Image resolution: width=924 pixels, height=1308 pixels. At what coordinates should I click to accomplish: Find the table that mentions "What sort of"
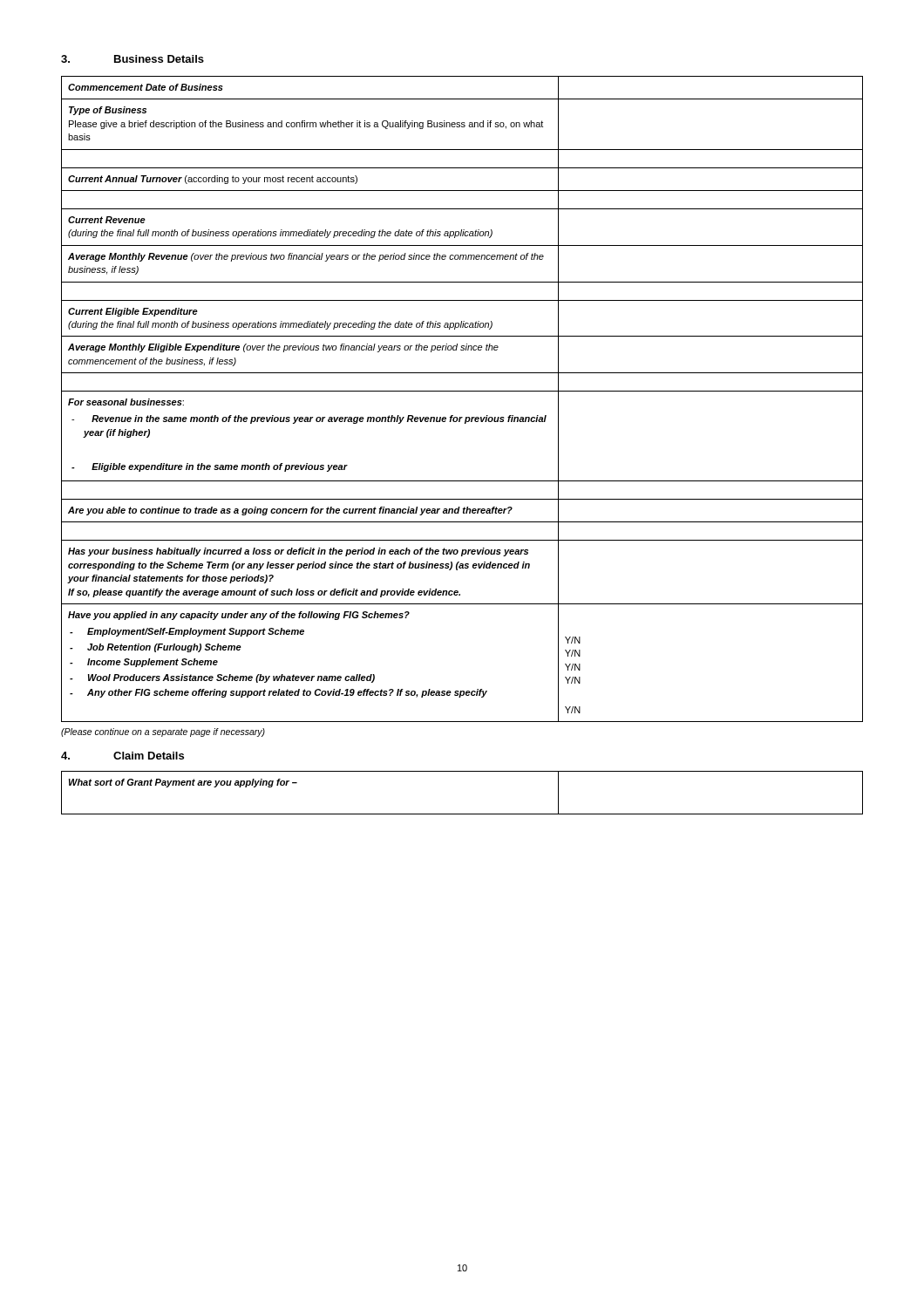(x=462, y=793)
